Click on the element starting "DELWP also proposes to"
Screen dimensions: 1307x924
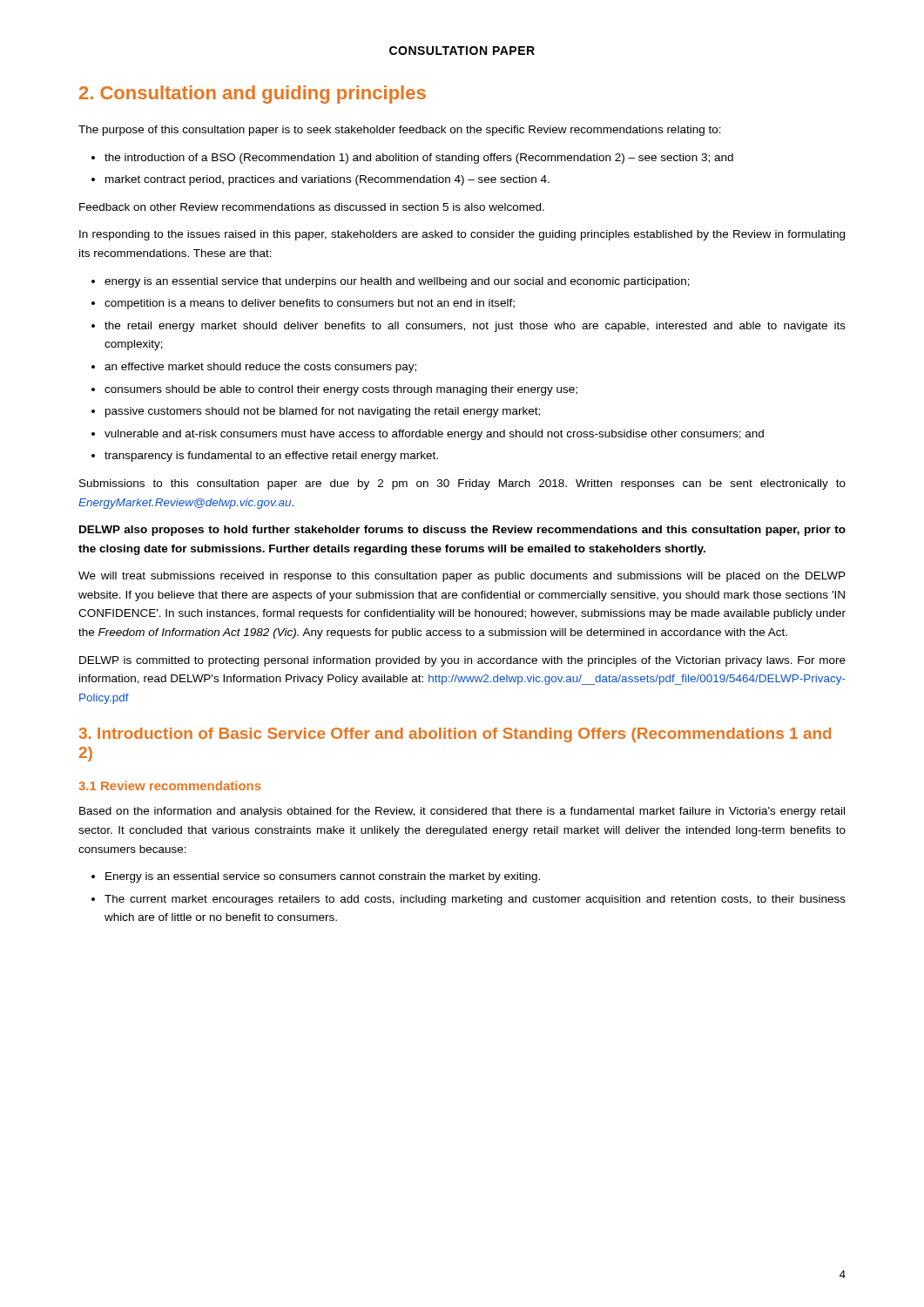[462, 539]
